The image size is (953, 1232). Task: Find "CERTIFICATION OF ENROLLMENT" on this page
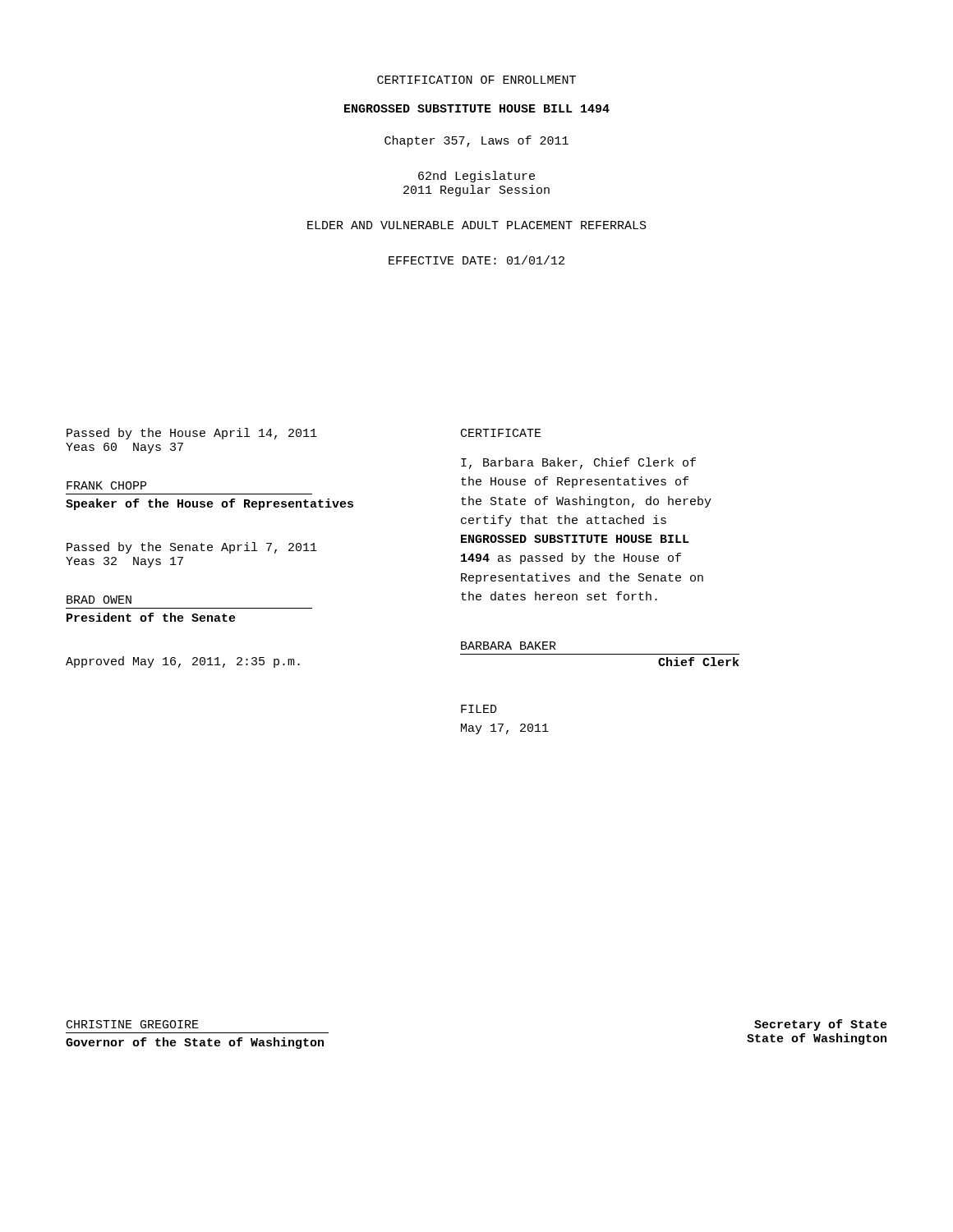click(476, 81)
